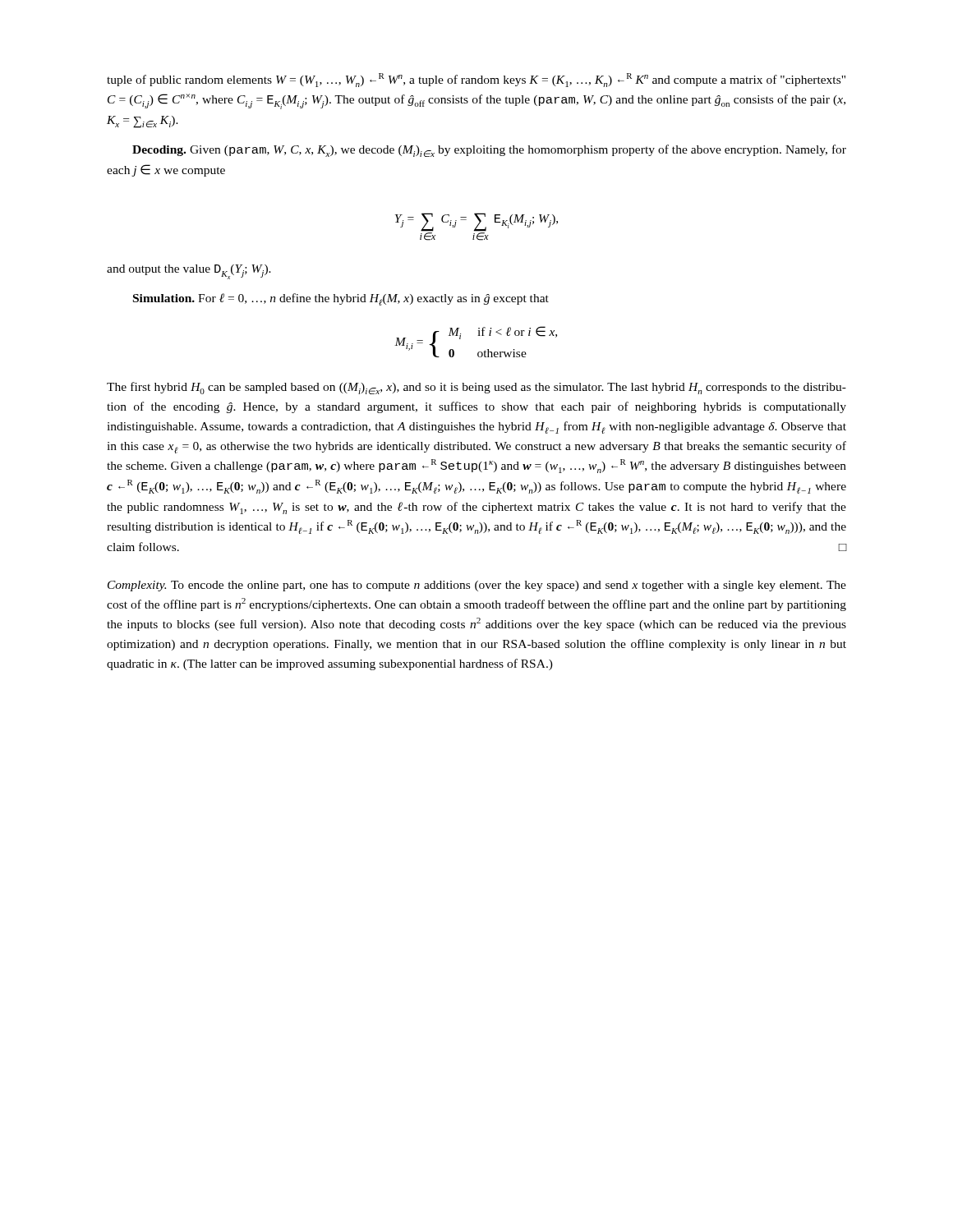Locate the formula containing "Yj = ∑ i∈x Ci,j = ∑"

[476, 220]
